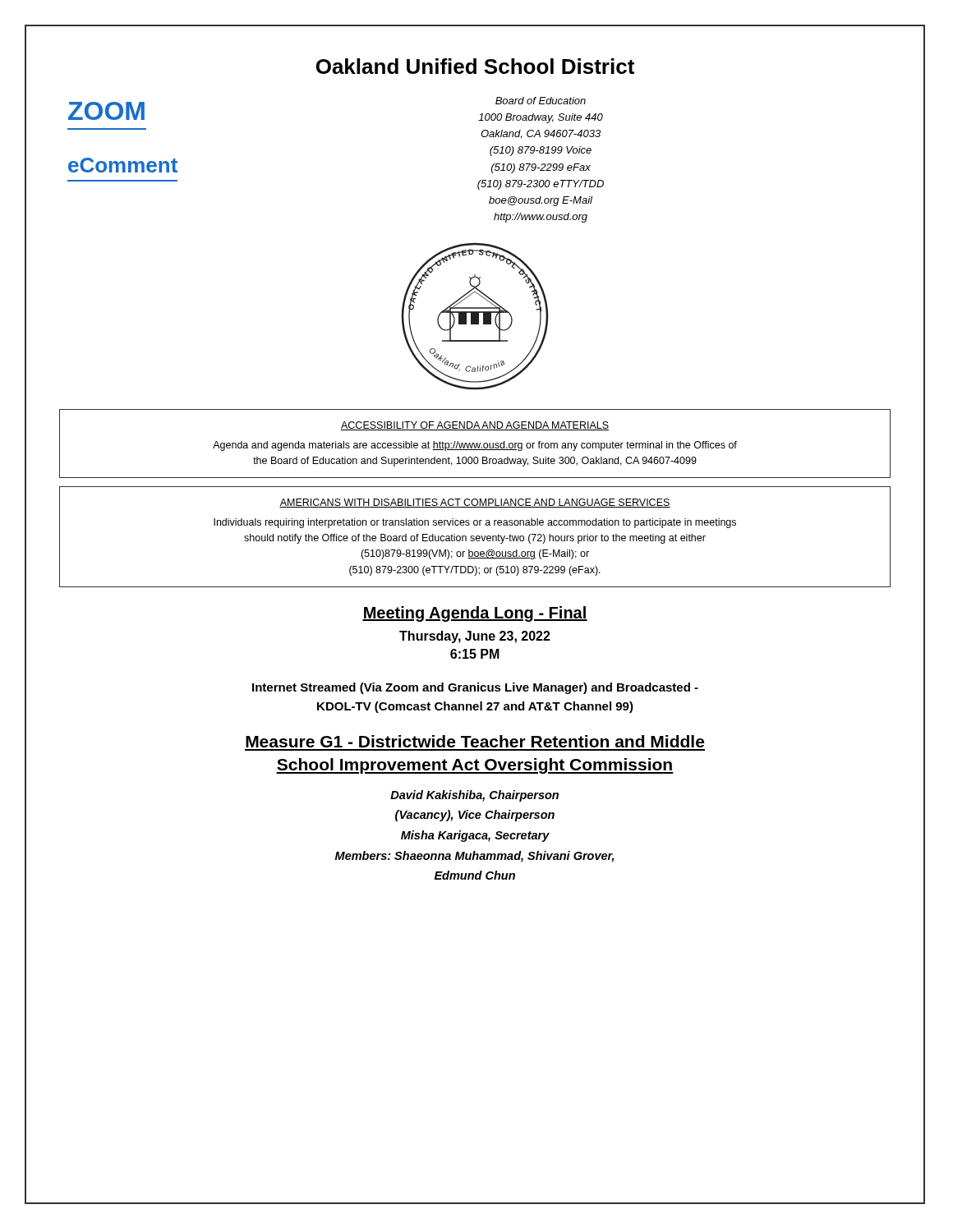Locate the title that says "Oakland Unified School District"
953x1232 pixels.
point(475,67)
